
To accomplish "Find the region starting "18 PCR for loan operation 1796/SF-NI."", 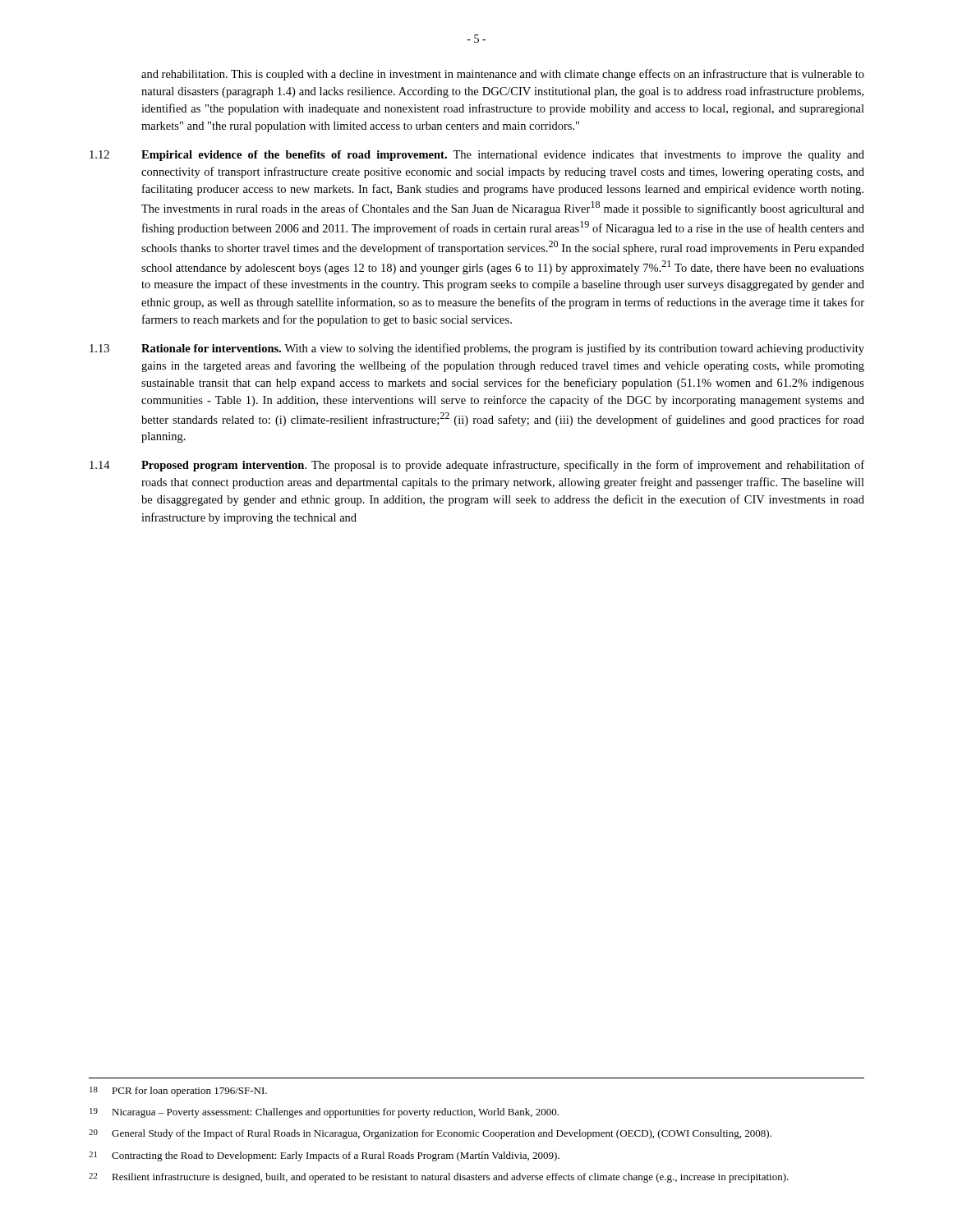I will coord(178,1092).
